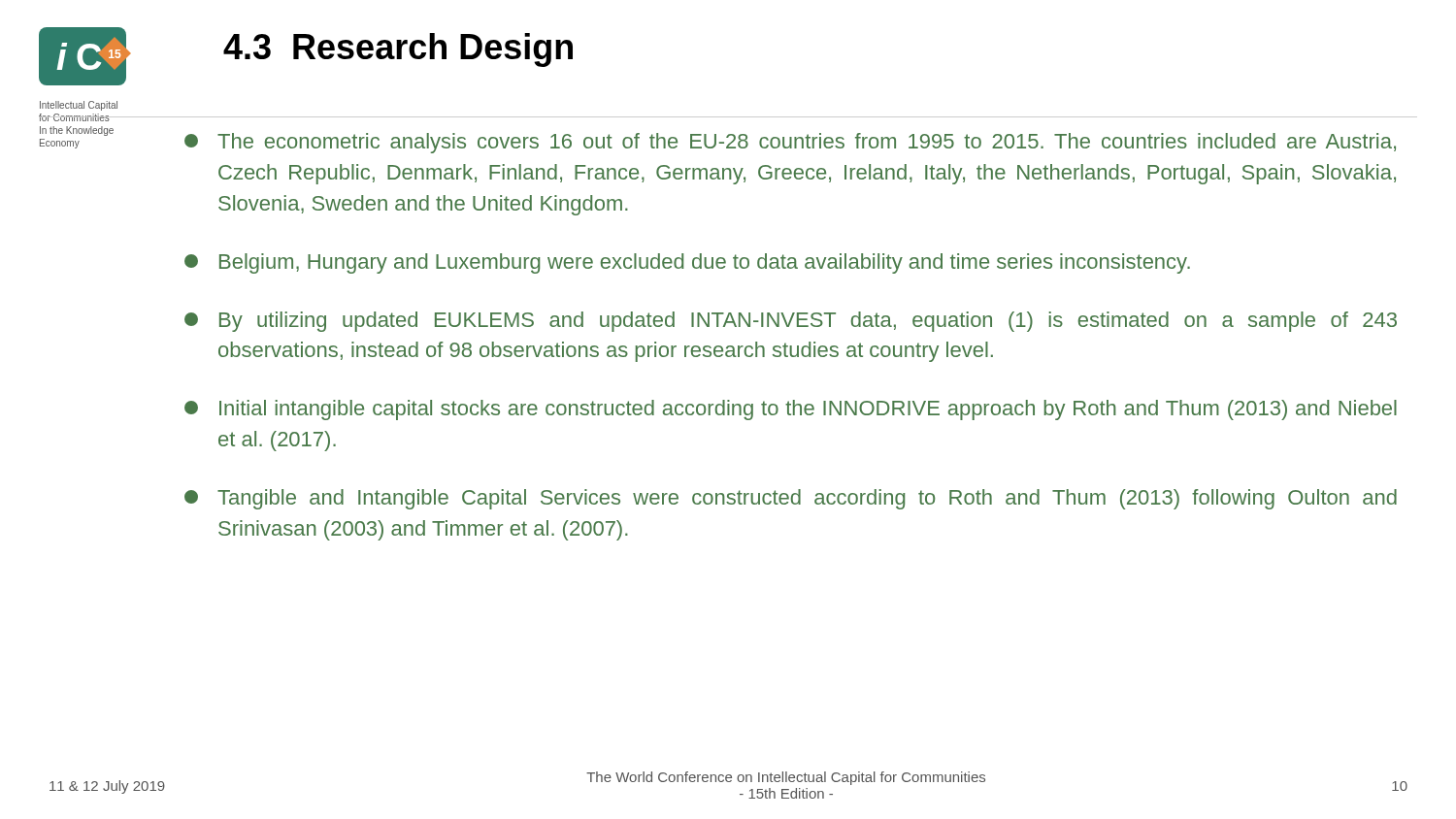This screenshot has width=1456, height=819.
Task: Point to the block beginning "Tangible and Intangible Capital Services"
Action: [x=791, y=513]
